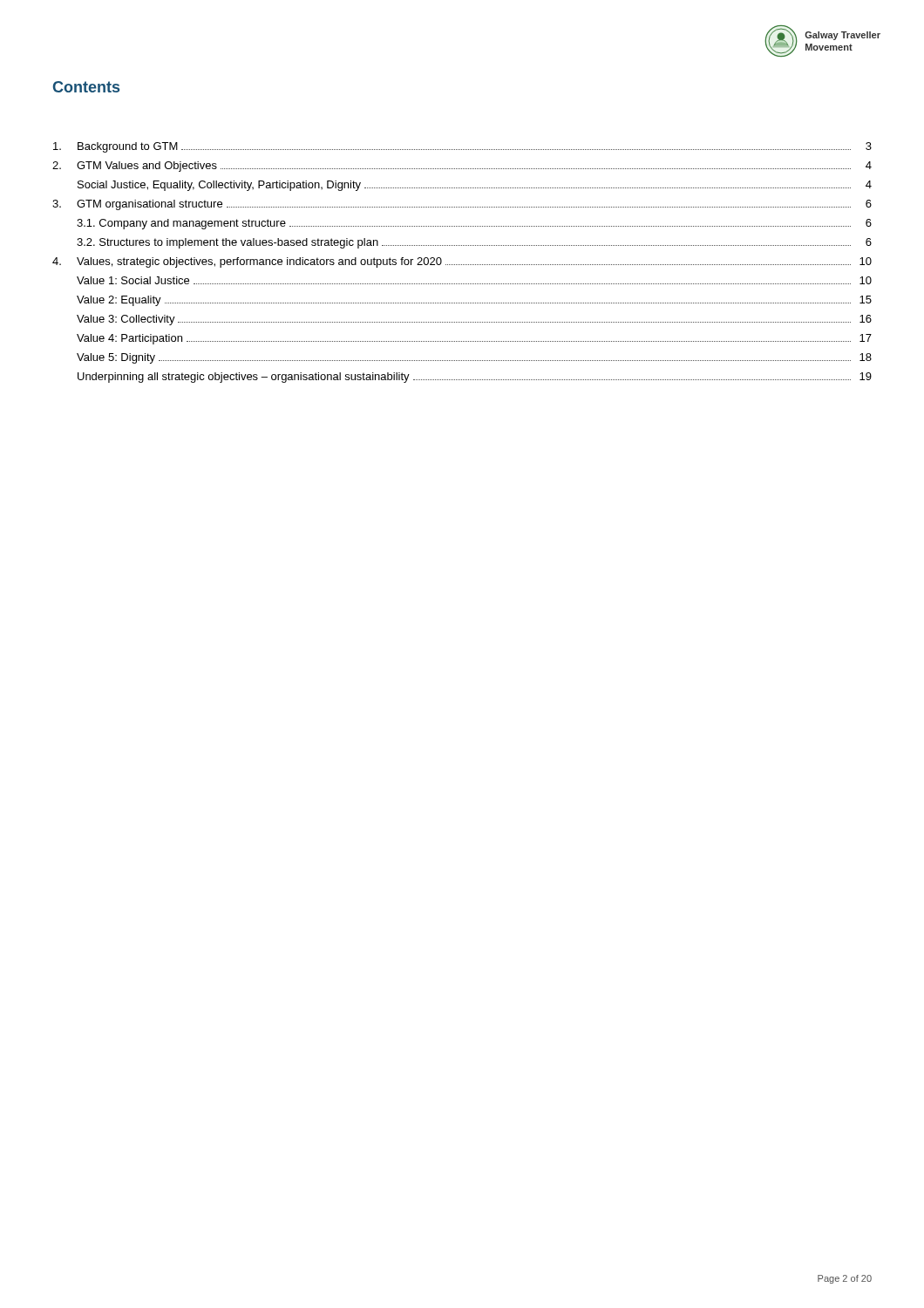Image resolution: width=924 pixels, height=1308 pixels.
Task: Locate the list item containing "Background to GTM 3"
Action: click(462, 146)
